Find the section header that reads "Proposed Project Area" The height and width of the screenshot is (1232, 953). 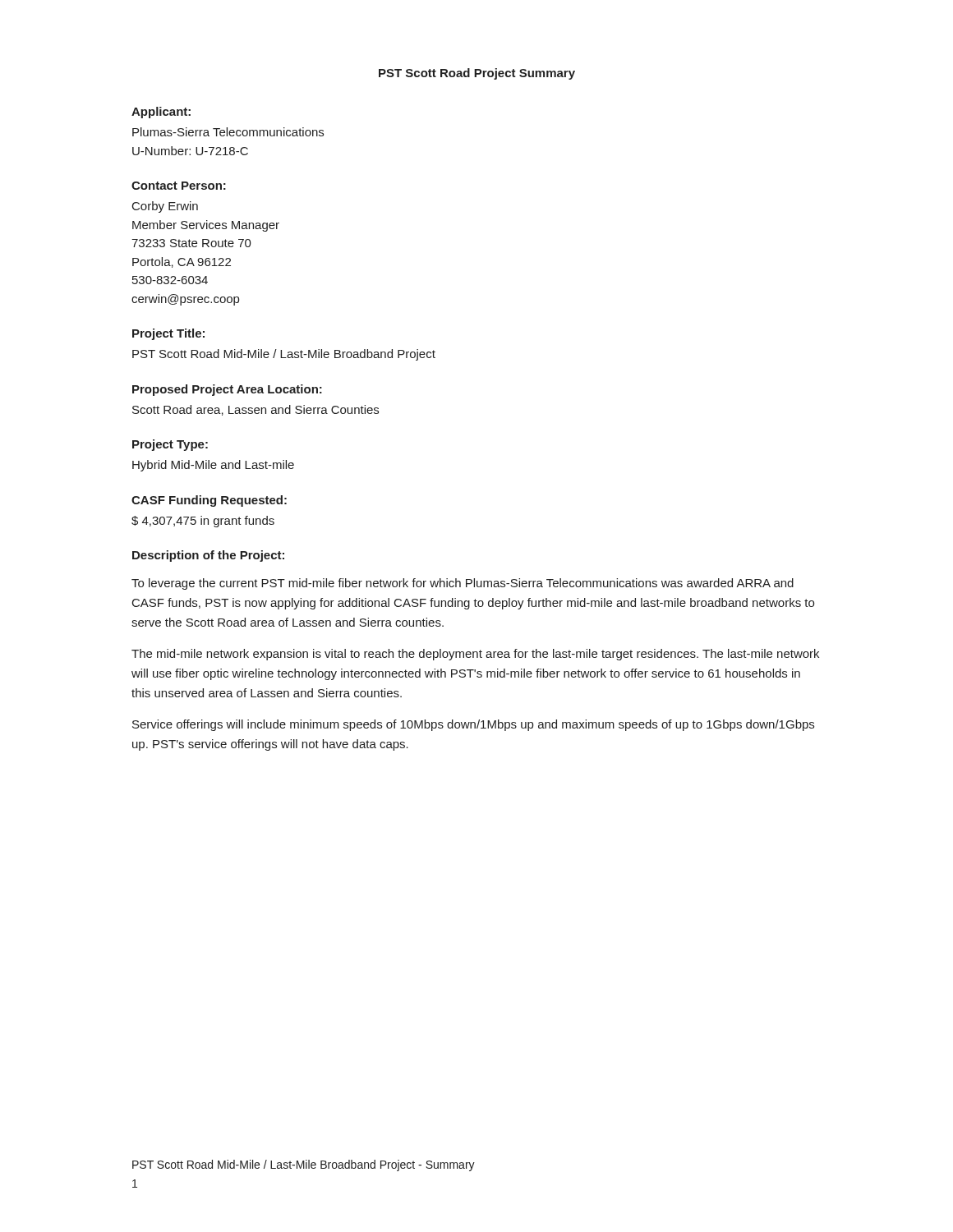(x=227, y=389)
